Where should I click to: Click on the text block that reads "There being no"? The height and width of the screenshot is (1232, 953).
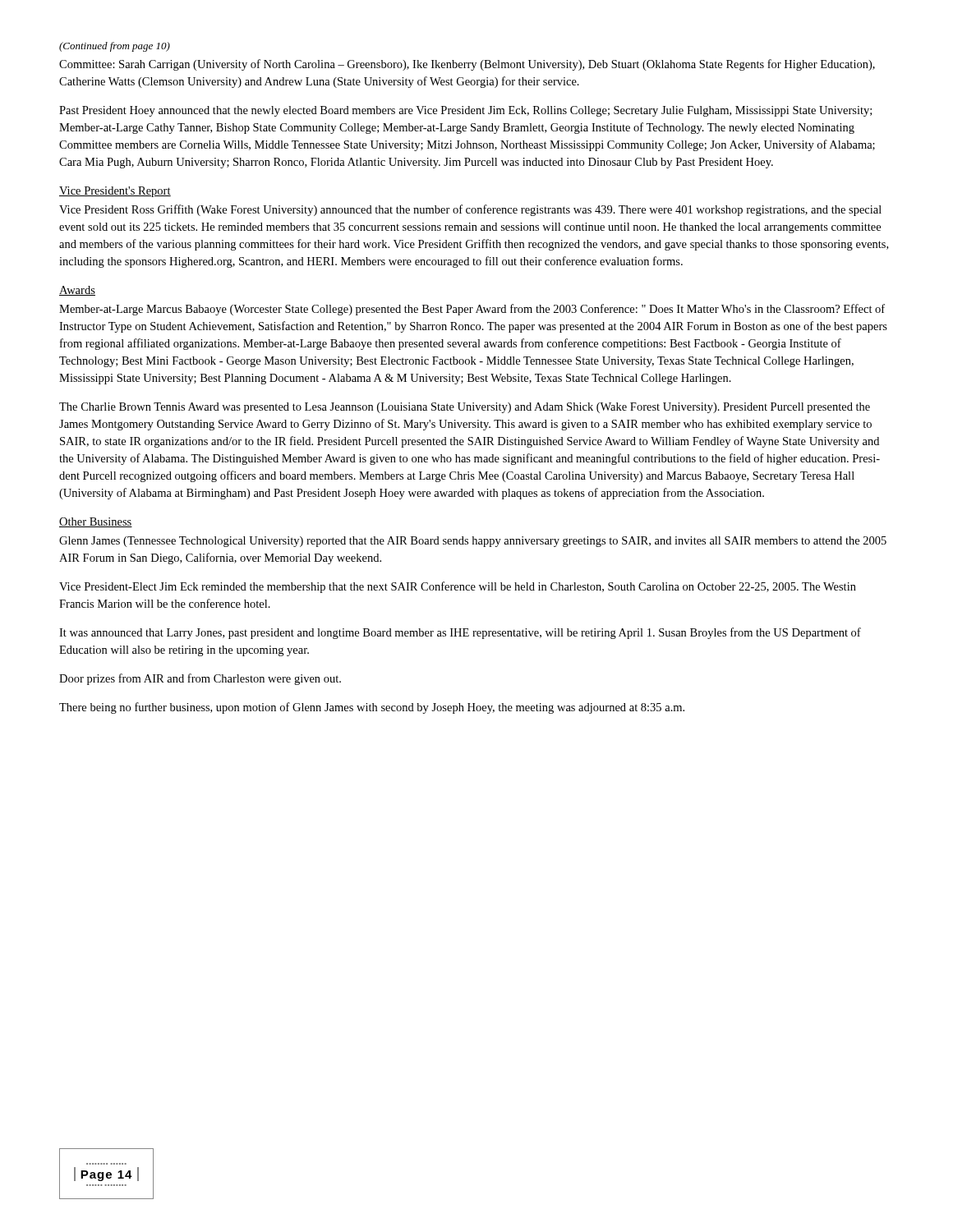click(372, 708)
